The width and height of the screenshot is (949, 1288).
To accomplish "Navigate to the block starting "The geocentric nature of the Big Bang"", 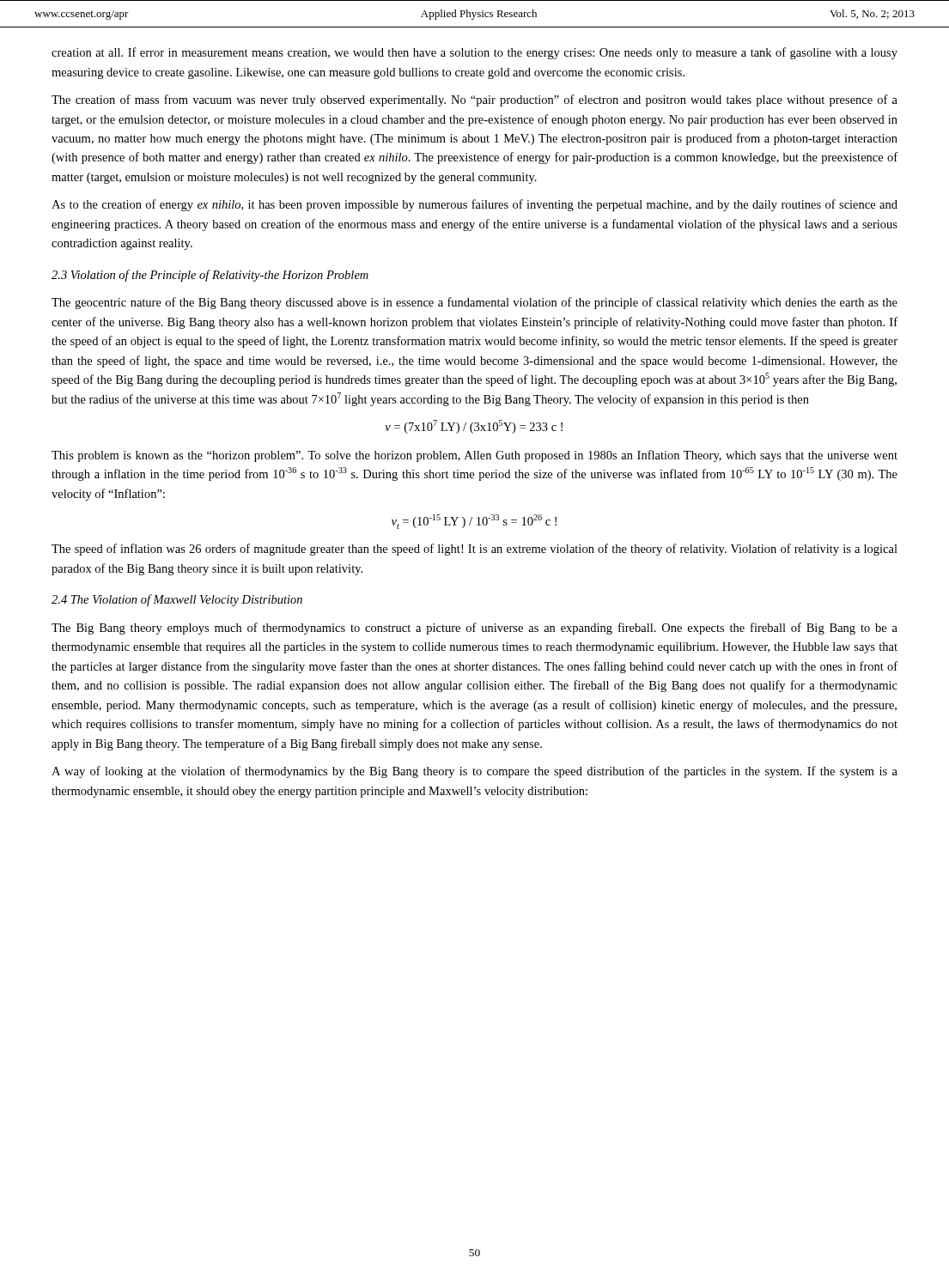I will (474, 351).
